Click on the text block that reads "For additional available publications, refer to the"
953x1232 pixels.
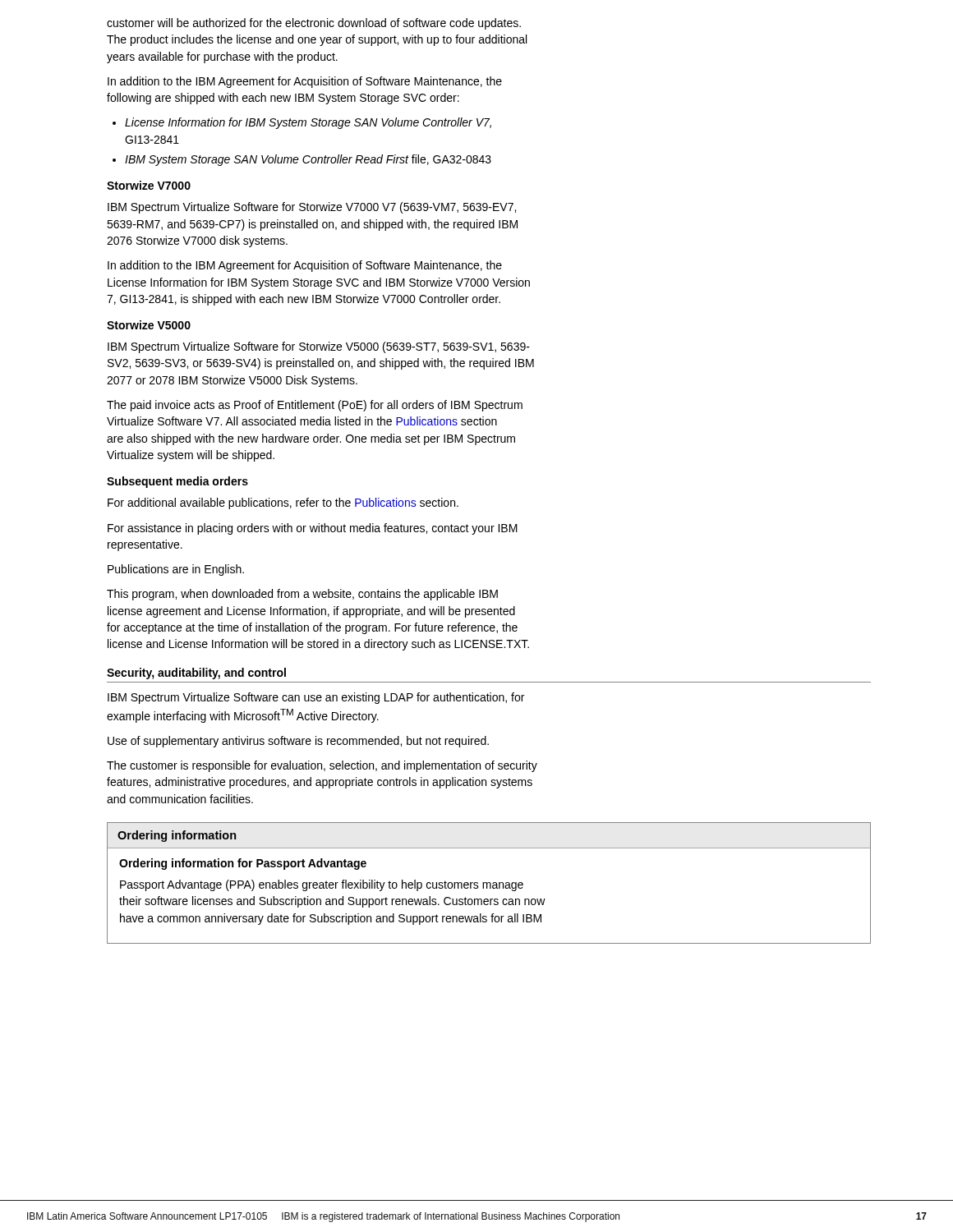283,503
